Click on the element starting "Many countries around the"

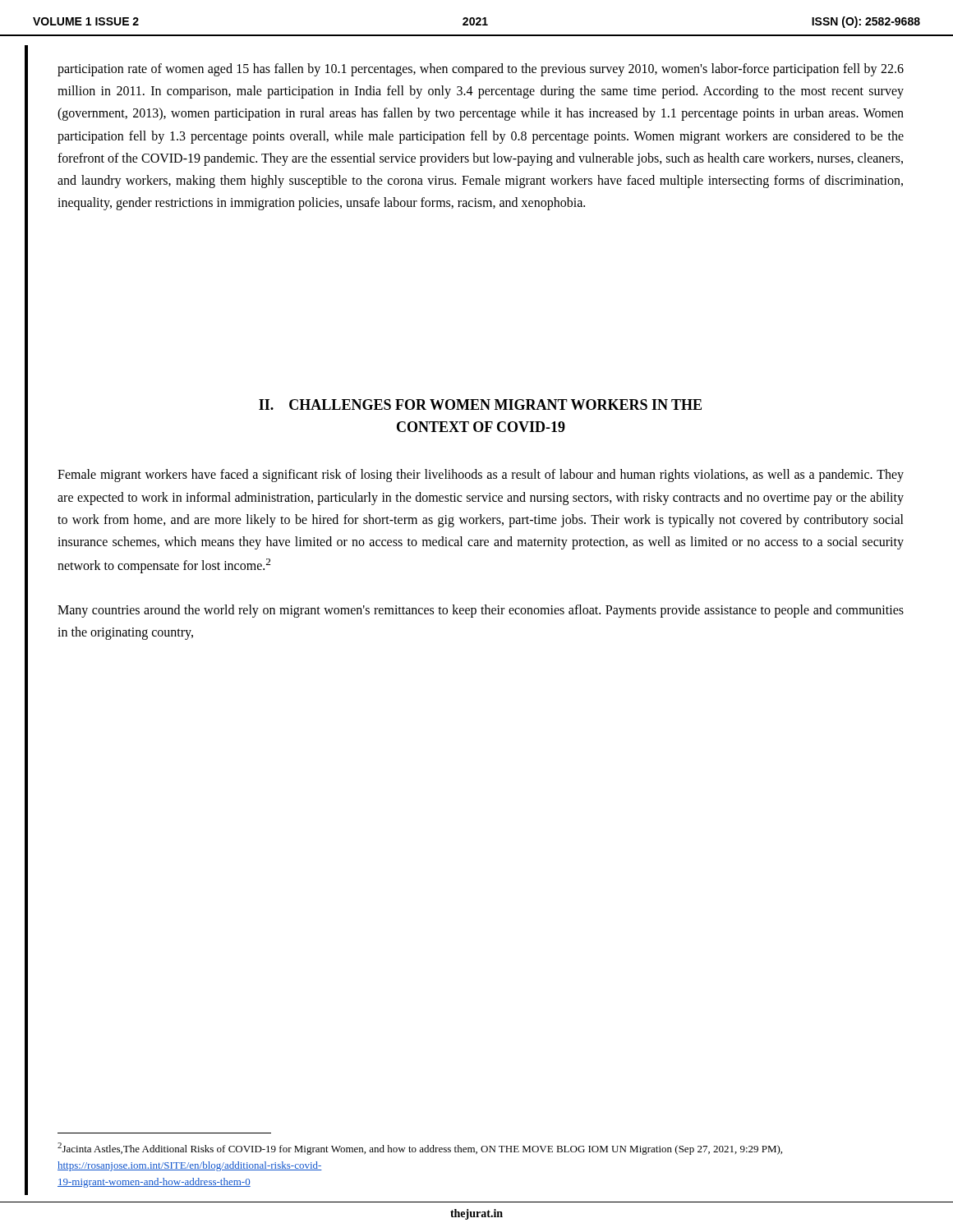point(481,621)
